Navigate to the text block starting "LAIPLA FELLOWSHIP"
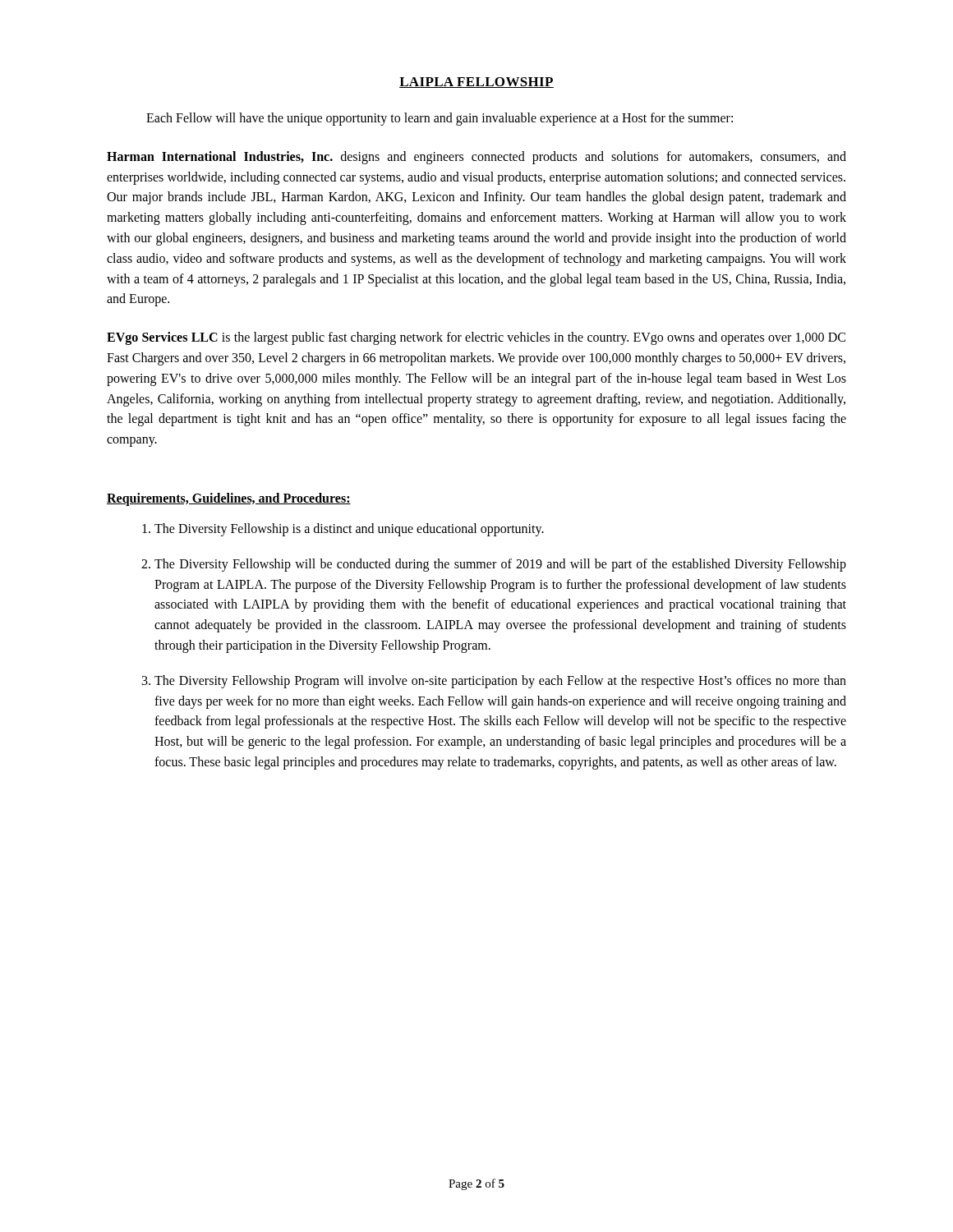The image size is (953, 1232). [476, 82]
